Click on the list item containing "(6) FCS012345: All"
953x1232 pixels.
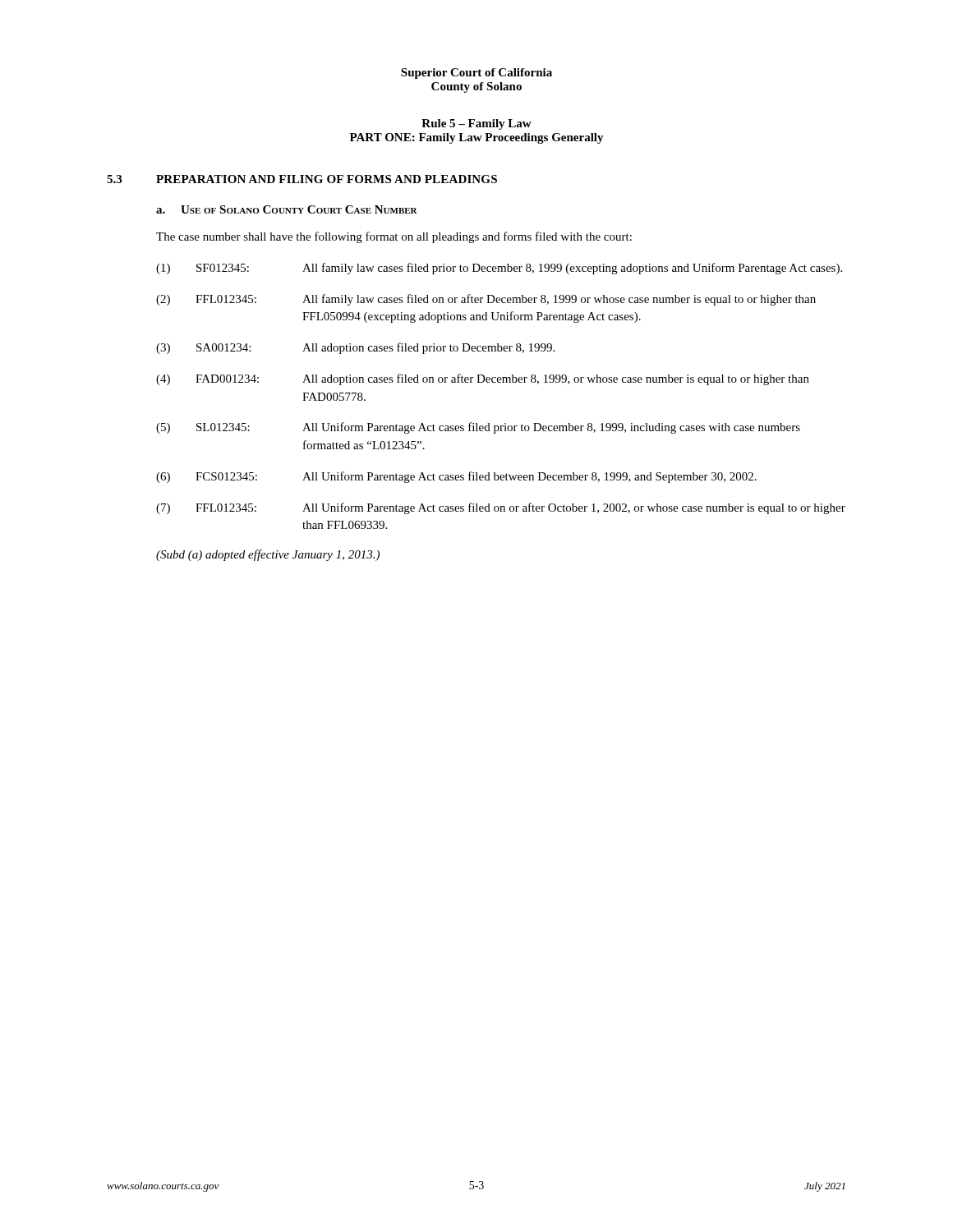tap(501, 477)
